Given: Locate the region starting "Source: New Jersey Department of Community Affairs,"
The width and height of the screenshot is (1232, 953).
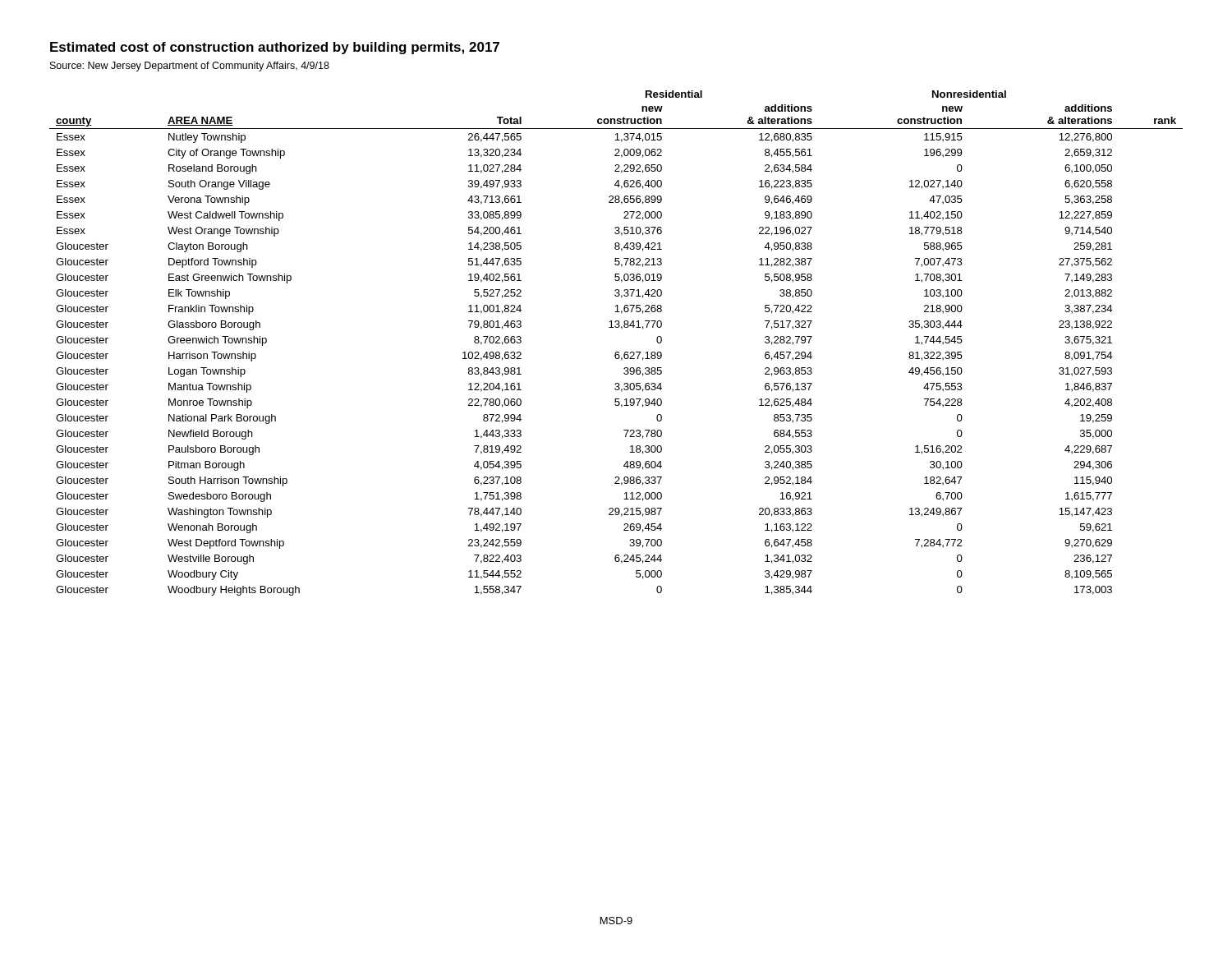Looking at the screenshot, I should [x=189, y=66].
